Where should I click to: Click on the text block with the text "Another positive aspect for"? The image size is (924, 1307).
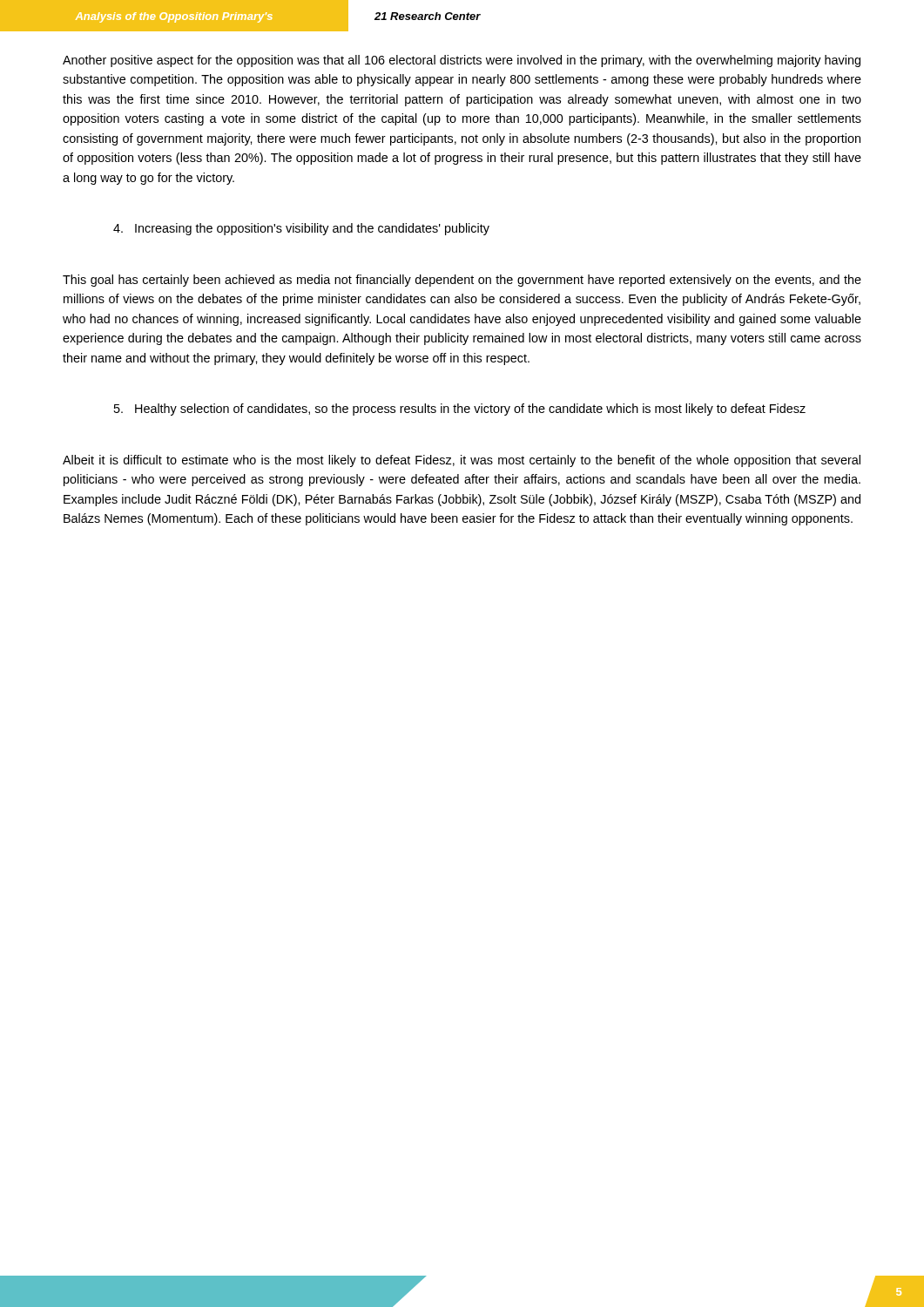click(x=462, y=119)
